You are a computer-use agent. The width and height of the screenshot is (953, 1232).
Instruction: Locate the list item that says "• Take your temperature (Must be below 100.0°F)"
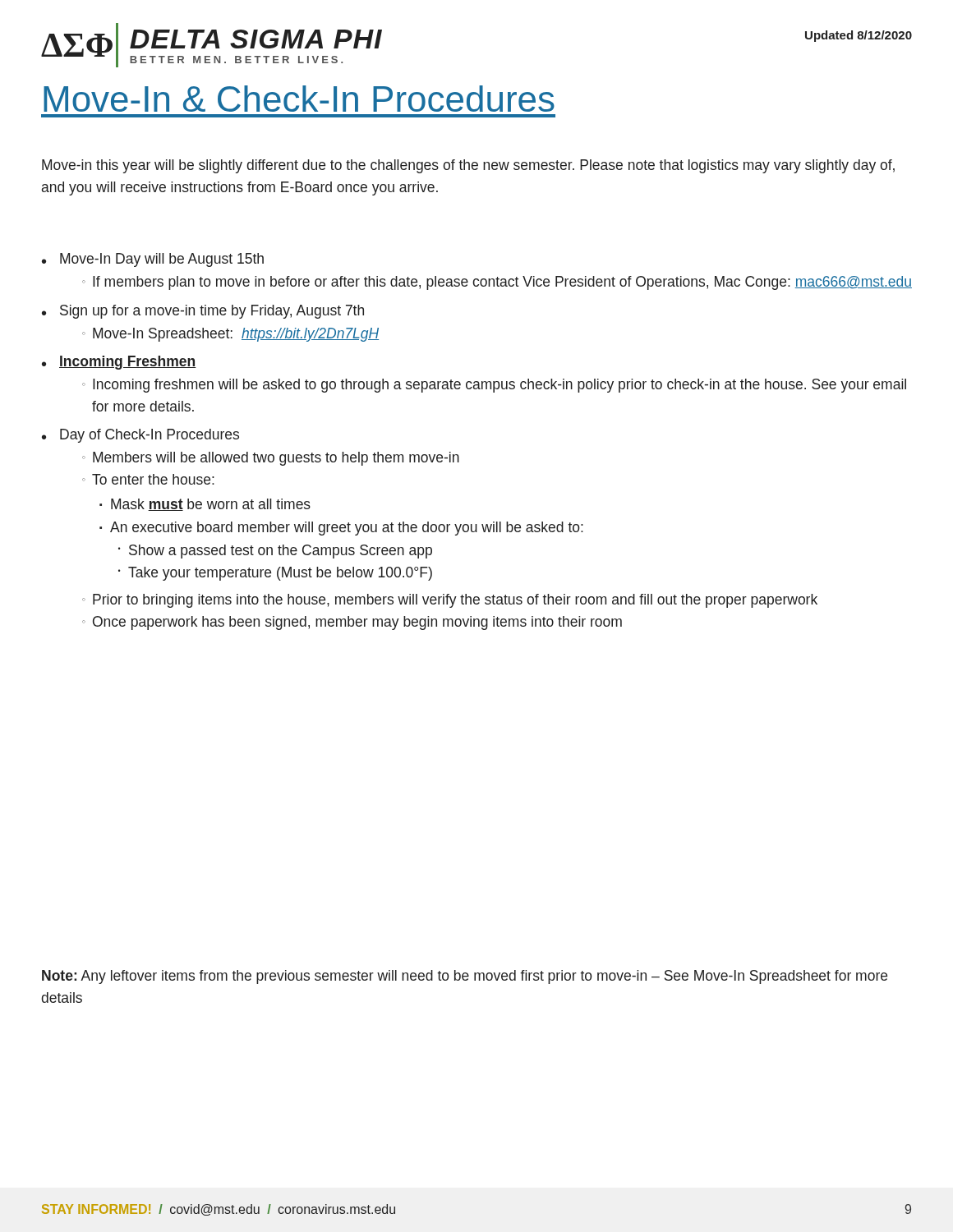275,574
